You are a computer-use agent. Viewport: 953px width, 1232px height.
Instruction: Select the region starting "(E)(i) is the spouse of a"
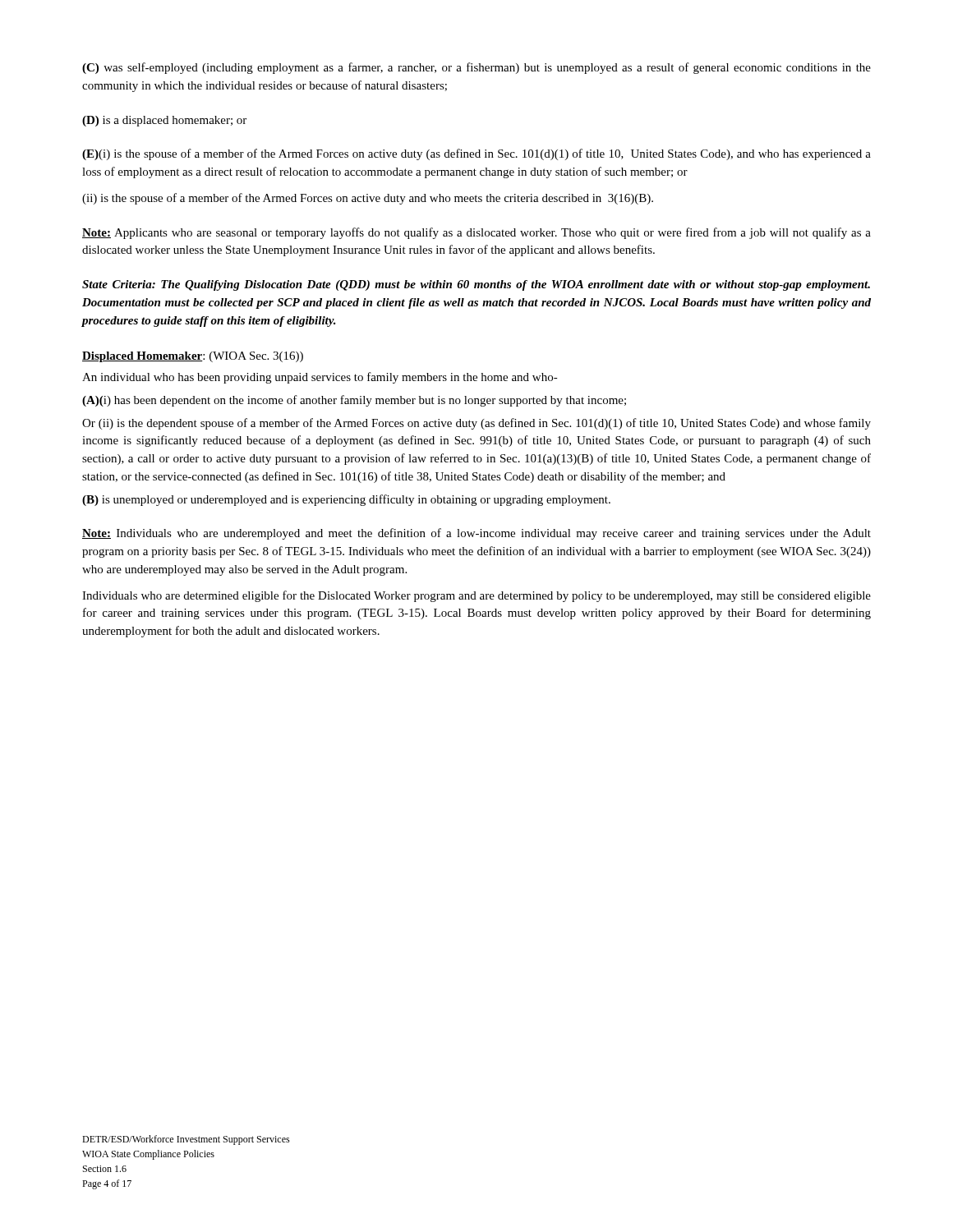(x=476, y=176)
